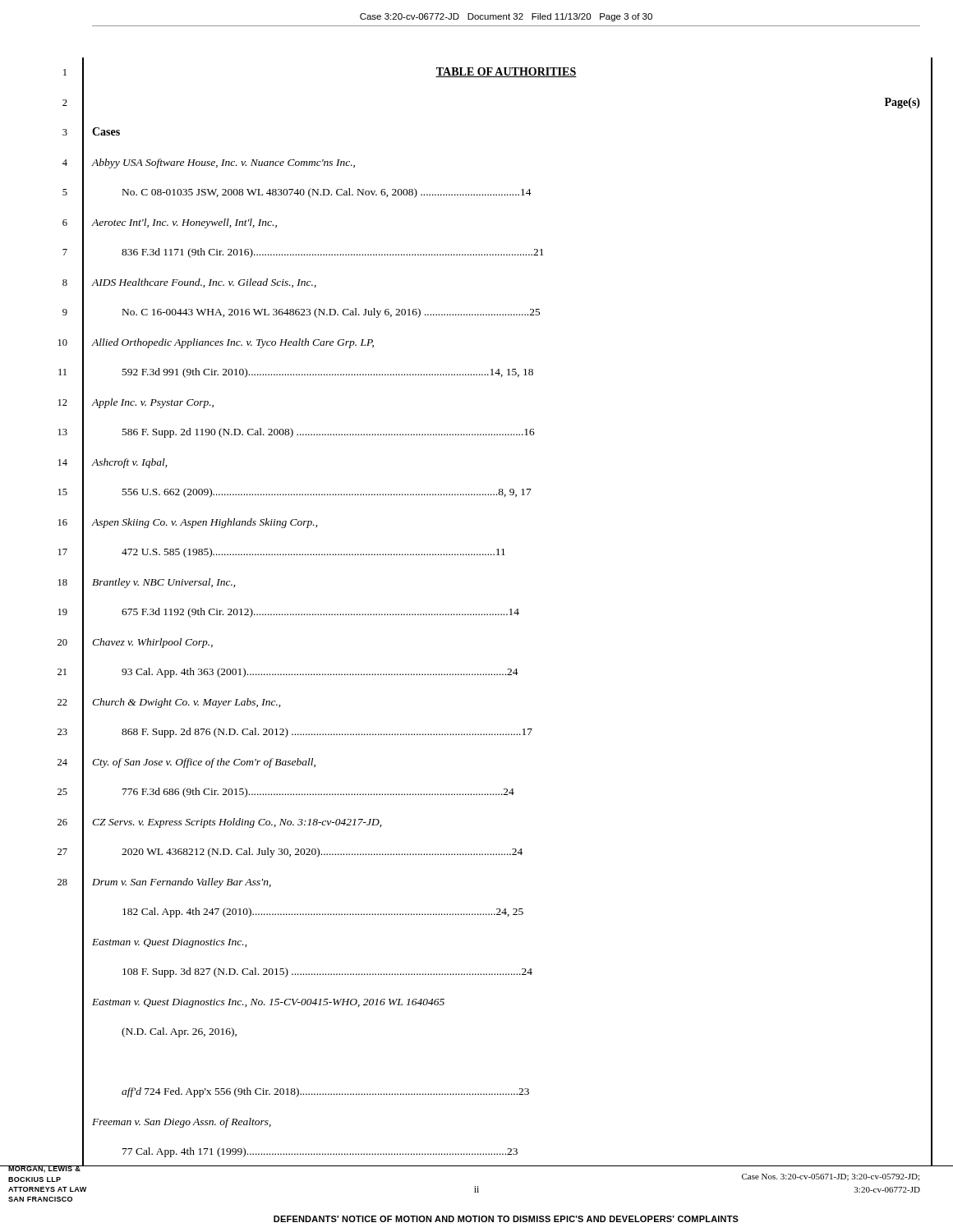Click on the passage starting "Allied Orthopedic Appliances Inc. v. Tyco"
Screen dimensions: 1232x953
(x=506, y=361)
